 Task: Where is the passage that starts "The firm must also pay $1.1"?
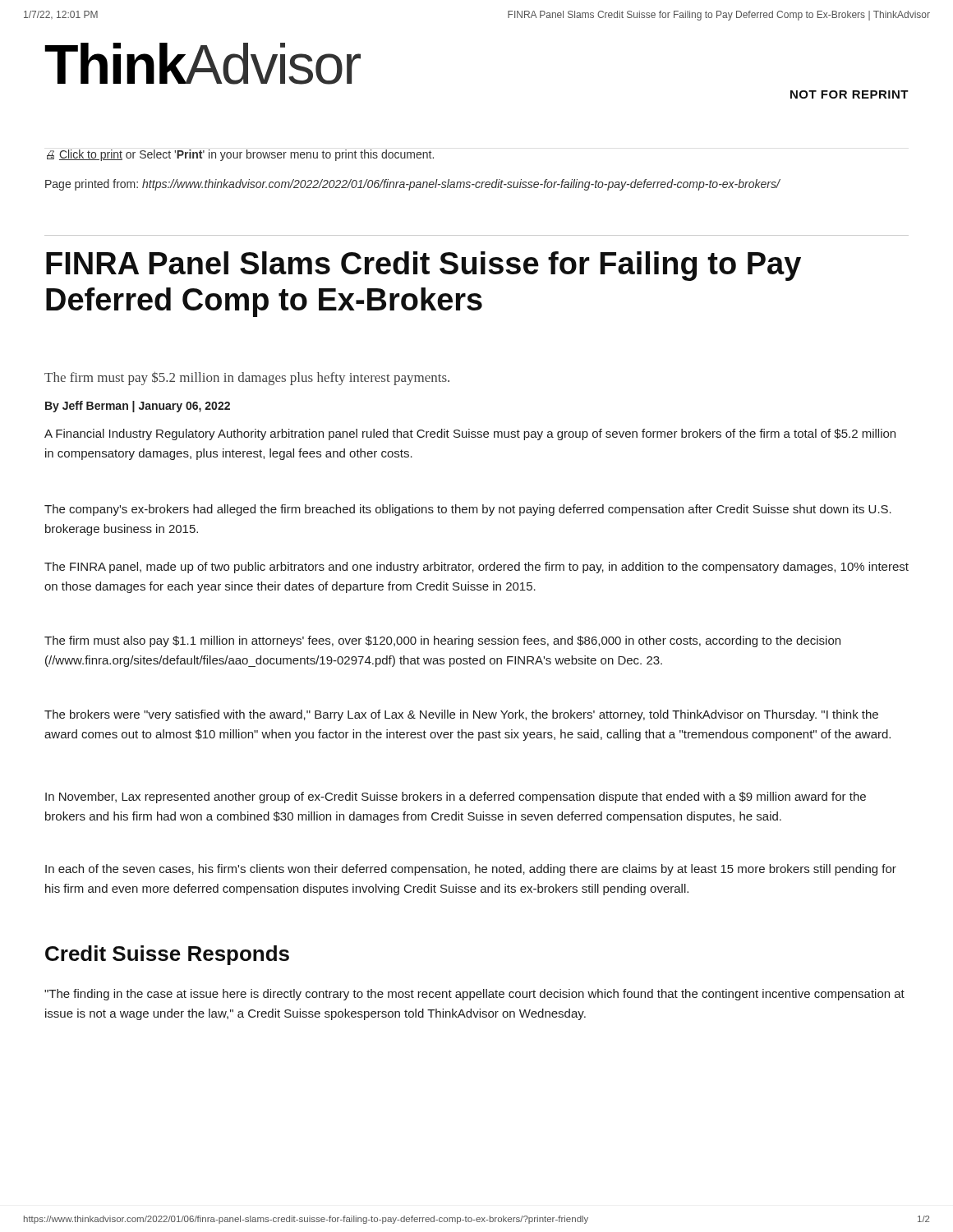point(443,650)
